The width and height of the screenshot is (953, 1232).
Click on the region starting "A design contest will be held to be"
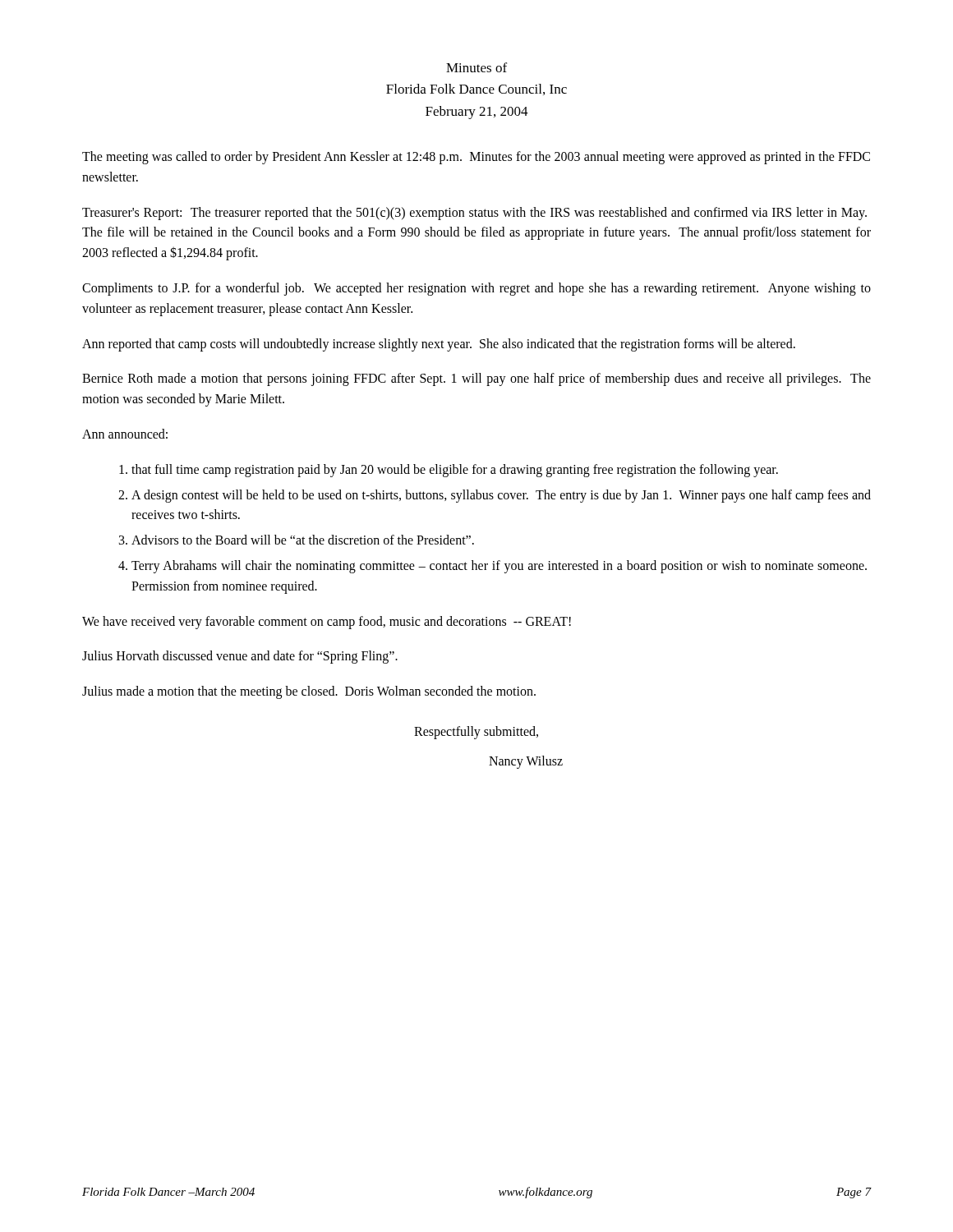click(x=501, y=505)
